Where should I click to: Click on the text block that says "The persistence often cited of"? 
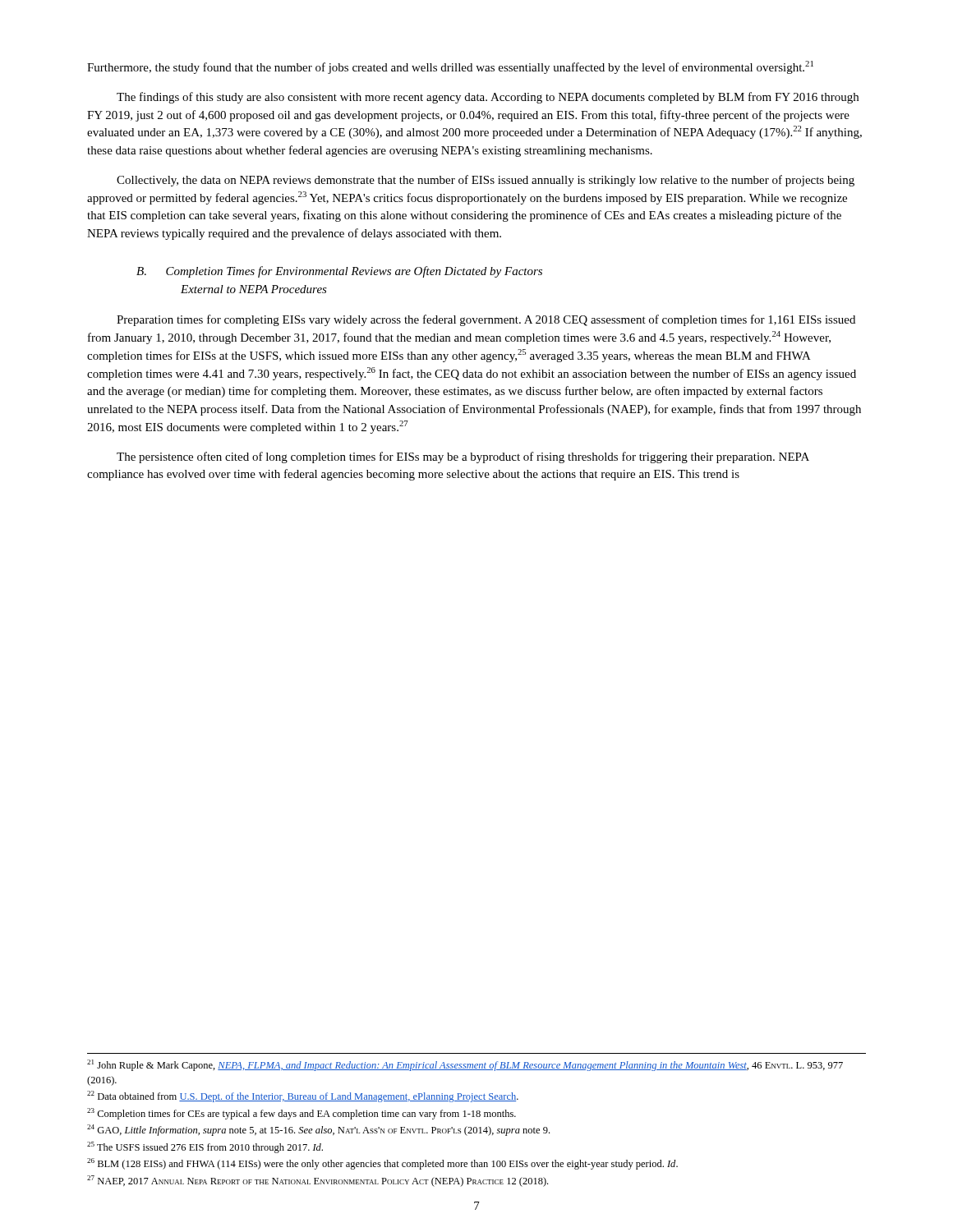coord(448,465)
